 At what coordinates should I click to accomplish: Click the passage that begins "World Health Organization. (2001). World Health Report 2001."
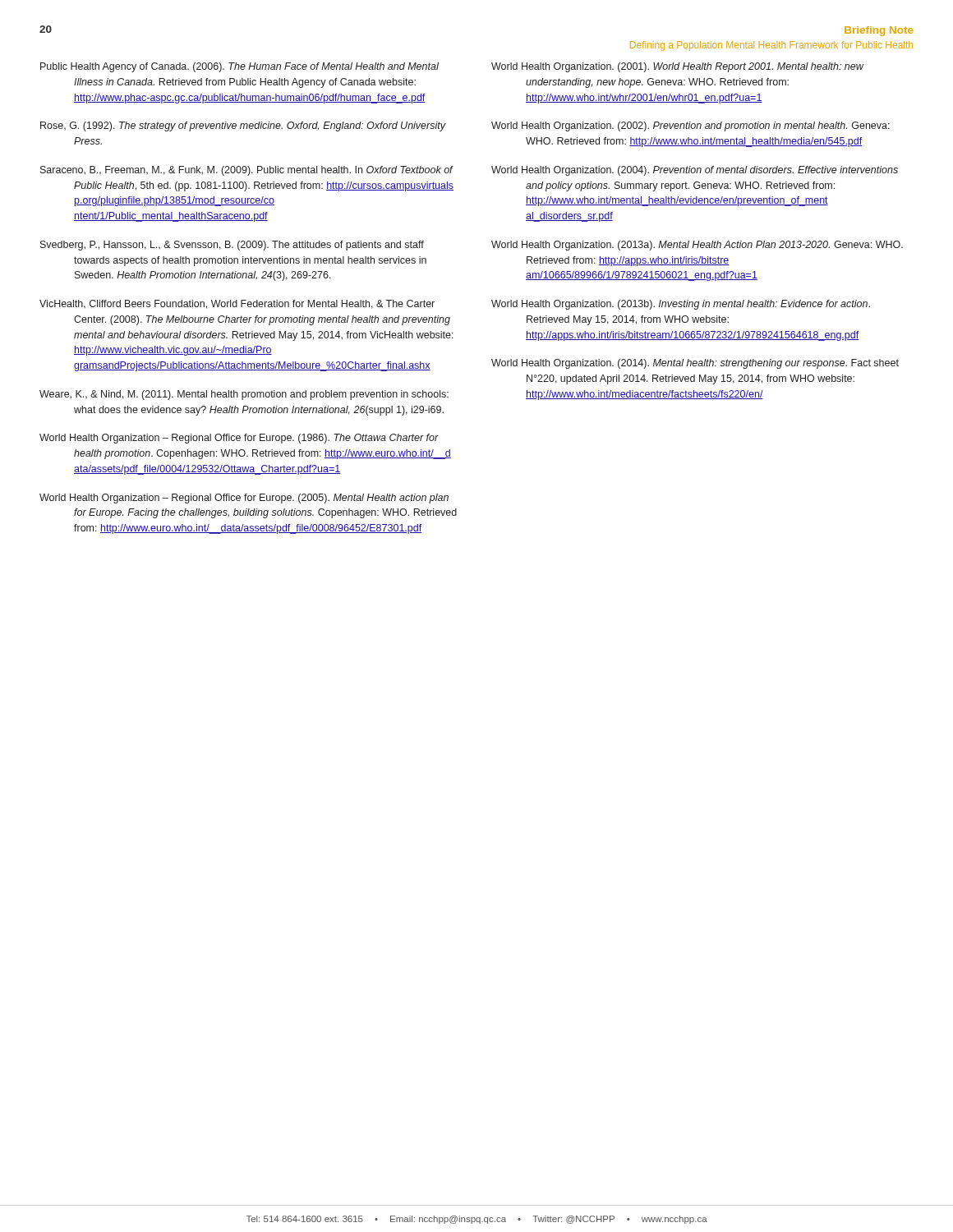point(677,82)
